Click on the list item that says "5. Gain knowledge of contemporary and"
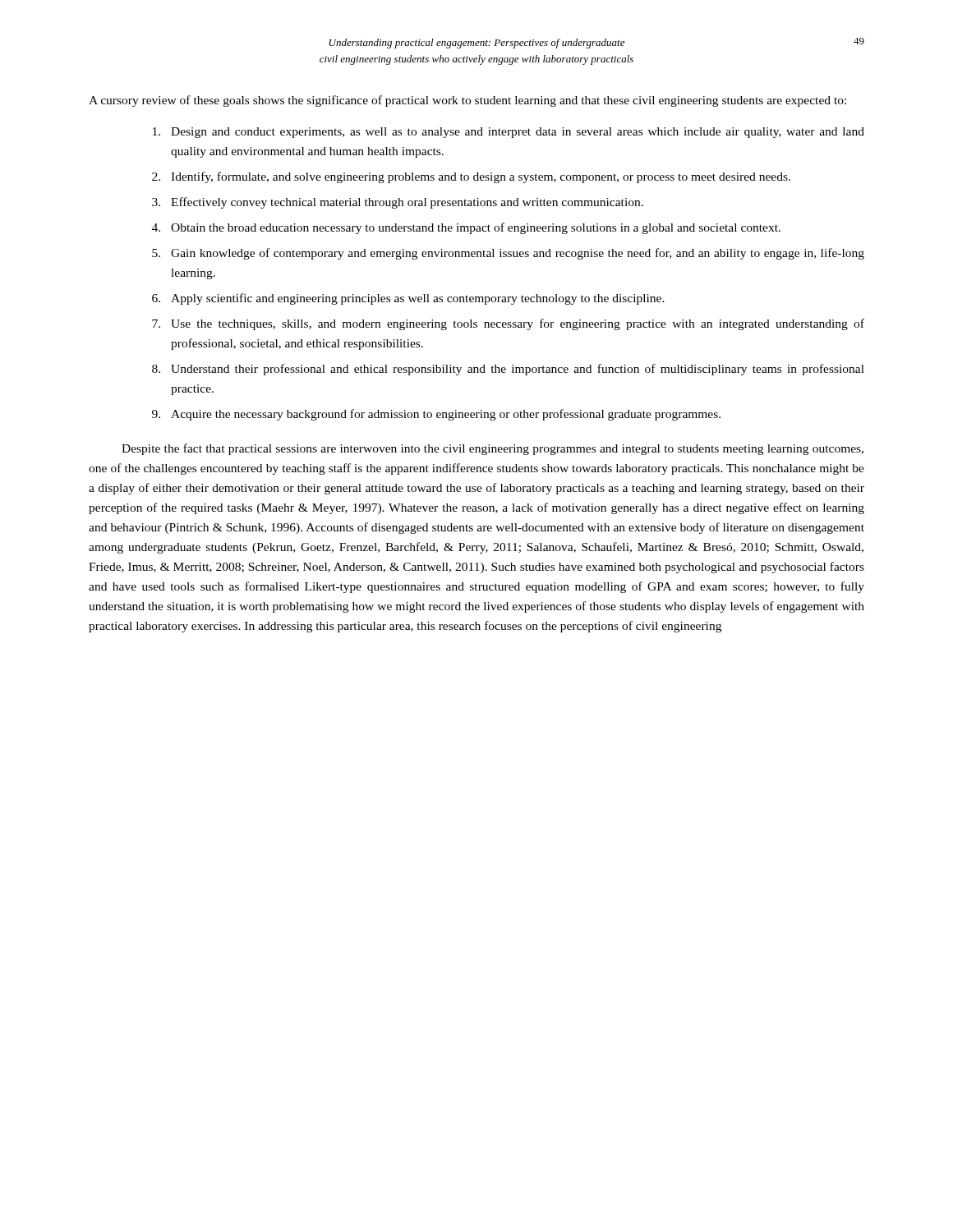953x1232 pixels. (x=501, y=263)
